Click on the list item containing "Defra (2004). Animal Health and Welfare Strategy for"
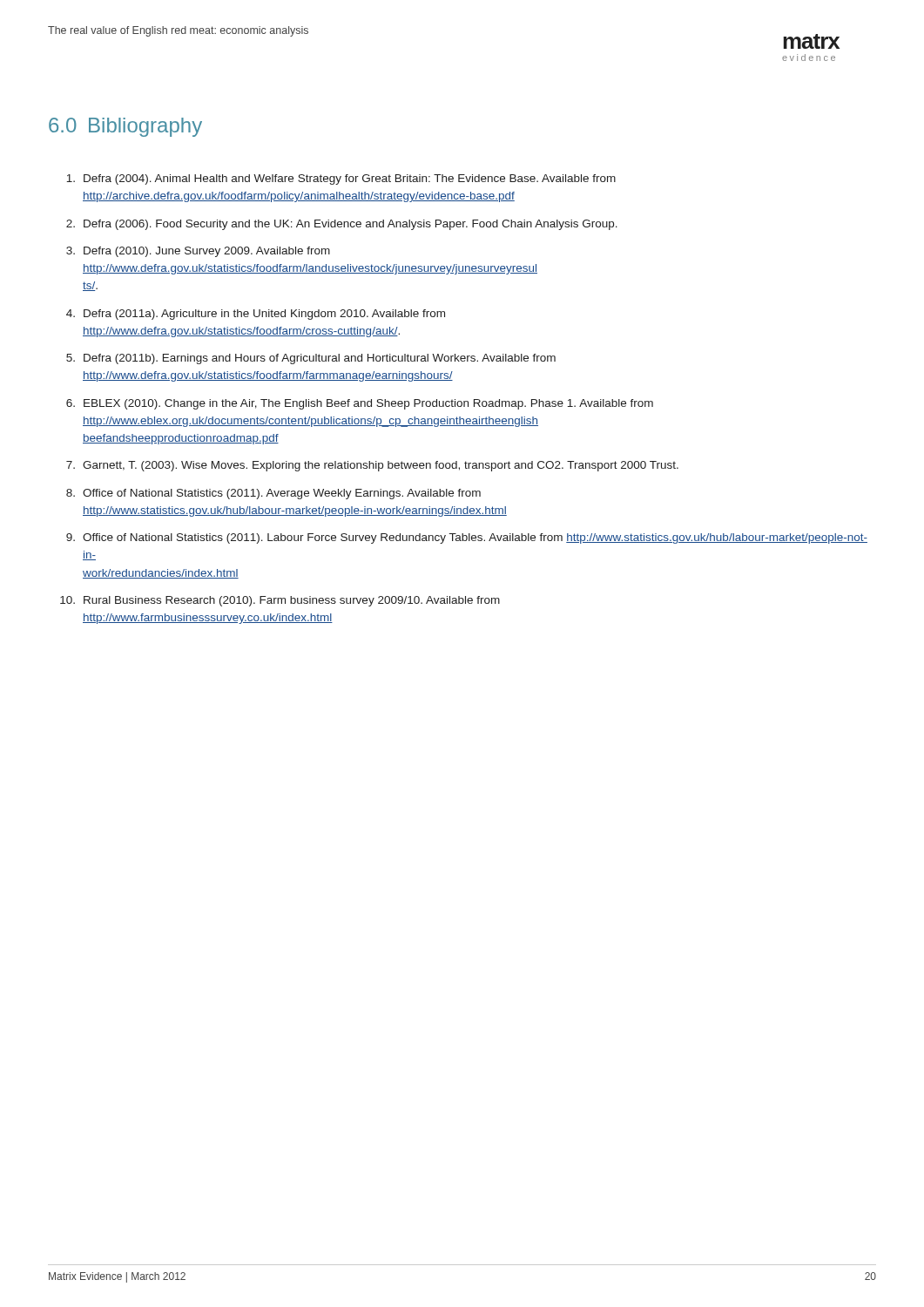 click(x=462, y=398)
